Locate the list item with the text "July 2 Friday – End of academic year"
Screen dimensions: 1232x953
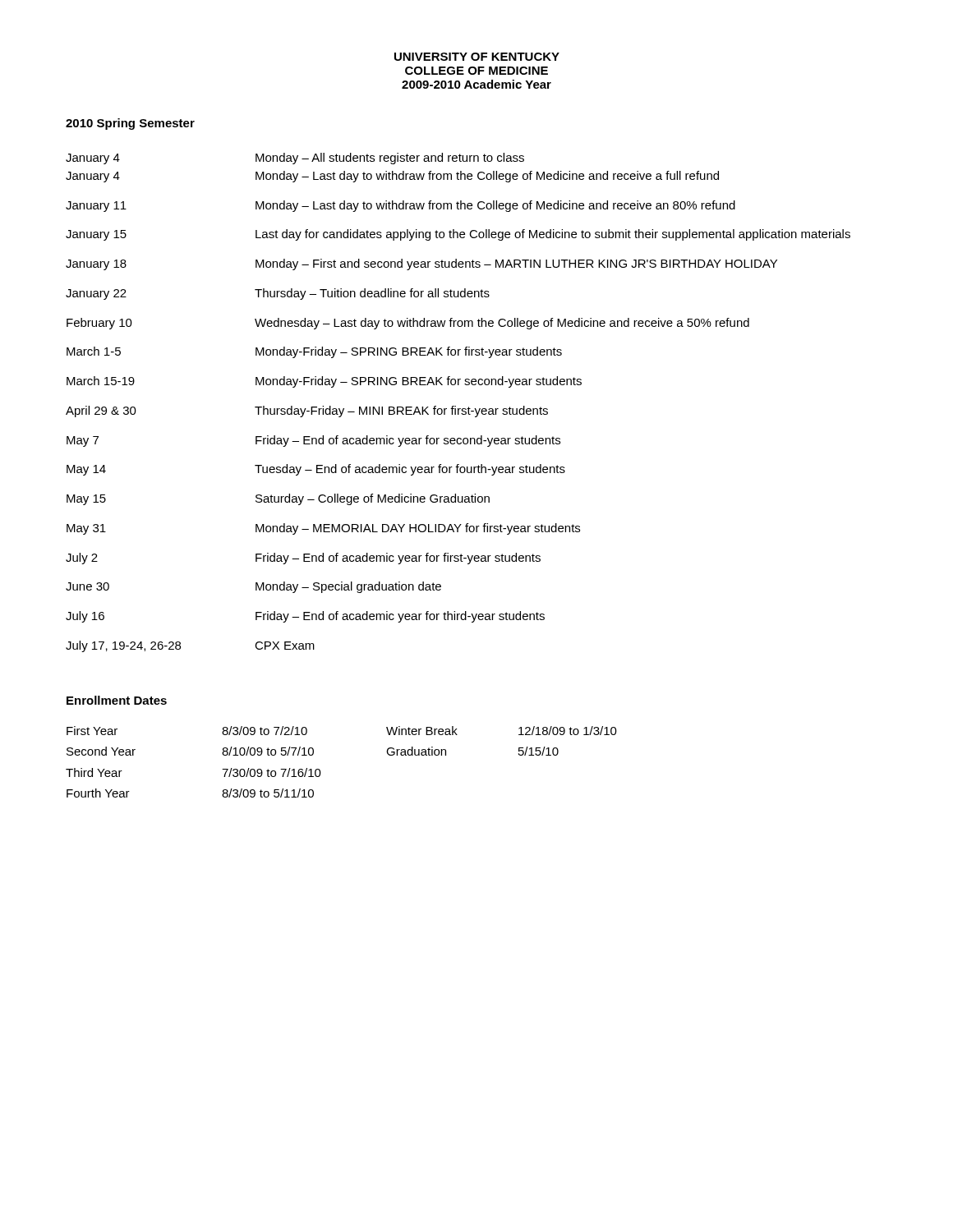pos(476,557)
